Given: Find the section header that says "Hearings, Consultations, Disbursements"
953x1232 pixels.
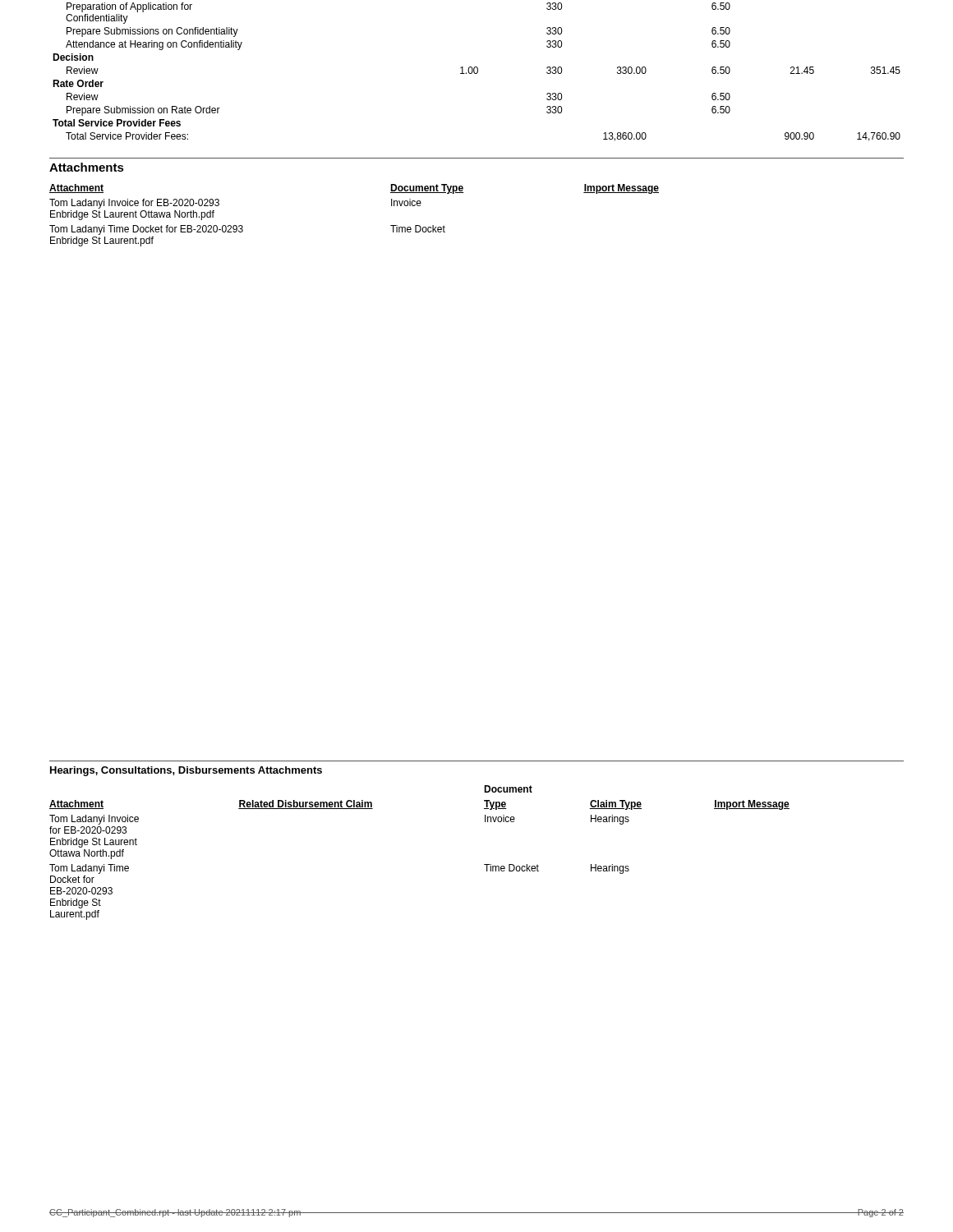Looking at the screenshot, I should pyautogui.click(x=186, y=770).
